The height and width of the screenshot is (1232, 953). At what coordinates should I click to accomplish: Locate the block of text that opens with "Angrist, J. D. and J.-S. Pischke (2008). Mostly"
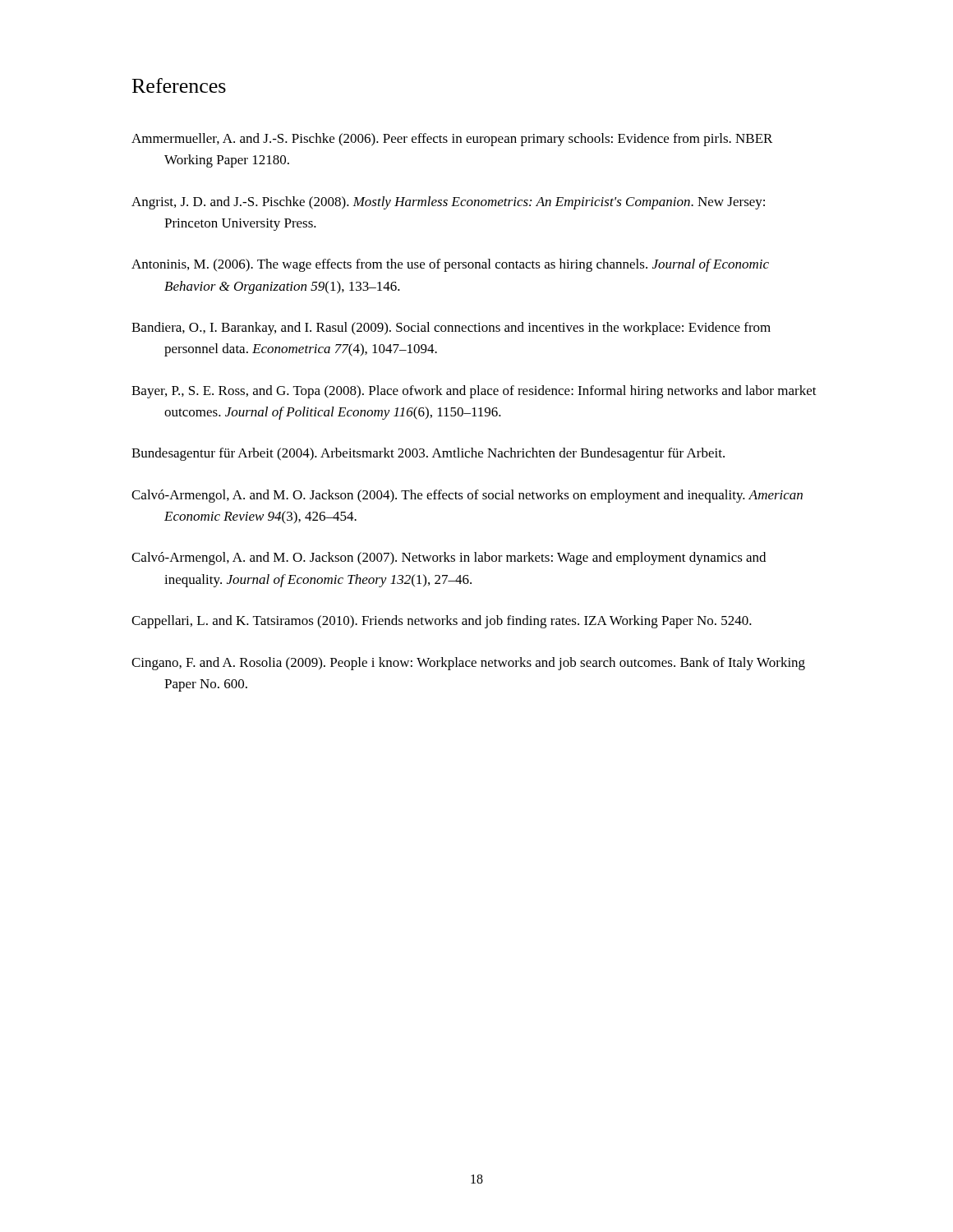tap(449, 212)
